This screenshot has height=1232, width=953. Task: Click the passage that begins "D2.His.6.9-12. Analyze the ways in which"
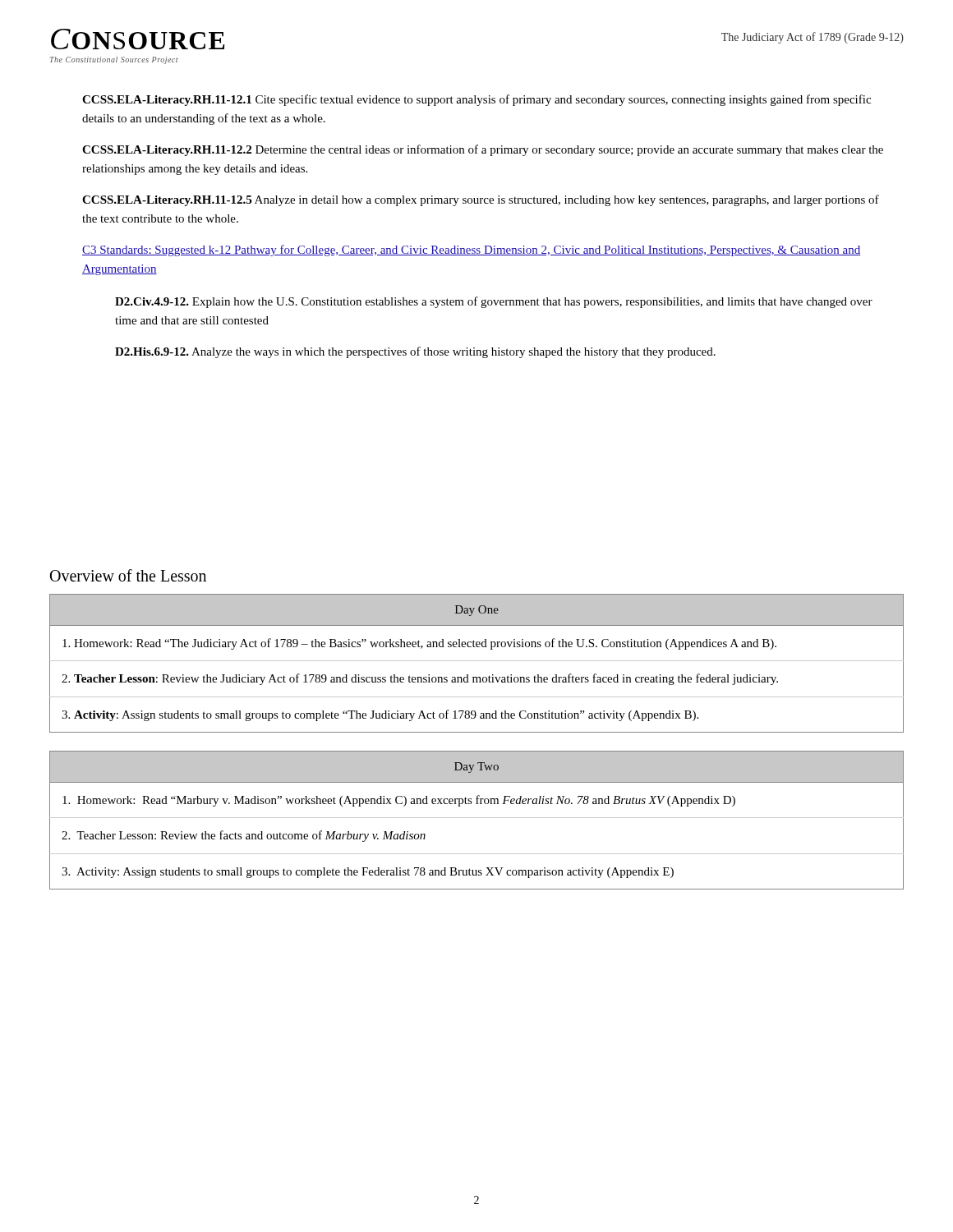point(501,352)
